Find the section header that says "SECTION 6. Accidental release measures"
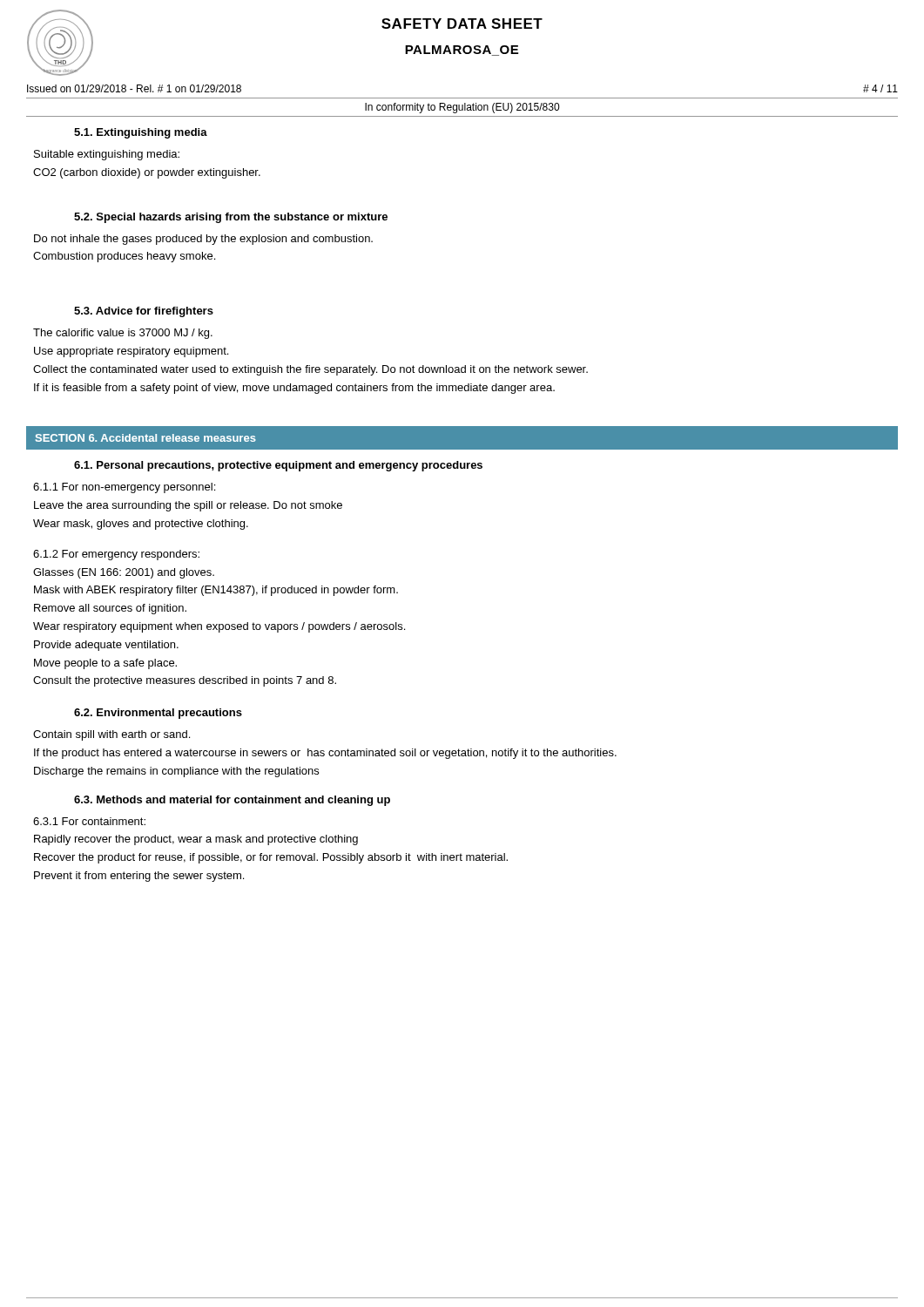924x1307 pixels. tap(145, 438)
